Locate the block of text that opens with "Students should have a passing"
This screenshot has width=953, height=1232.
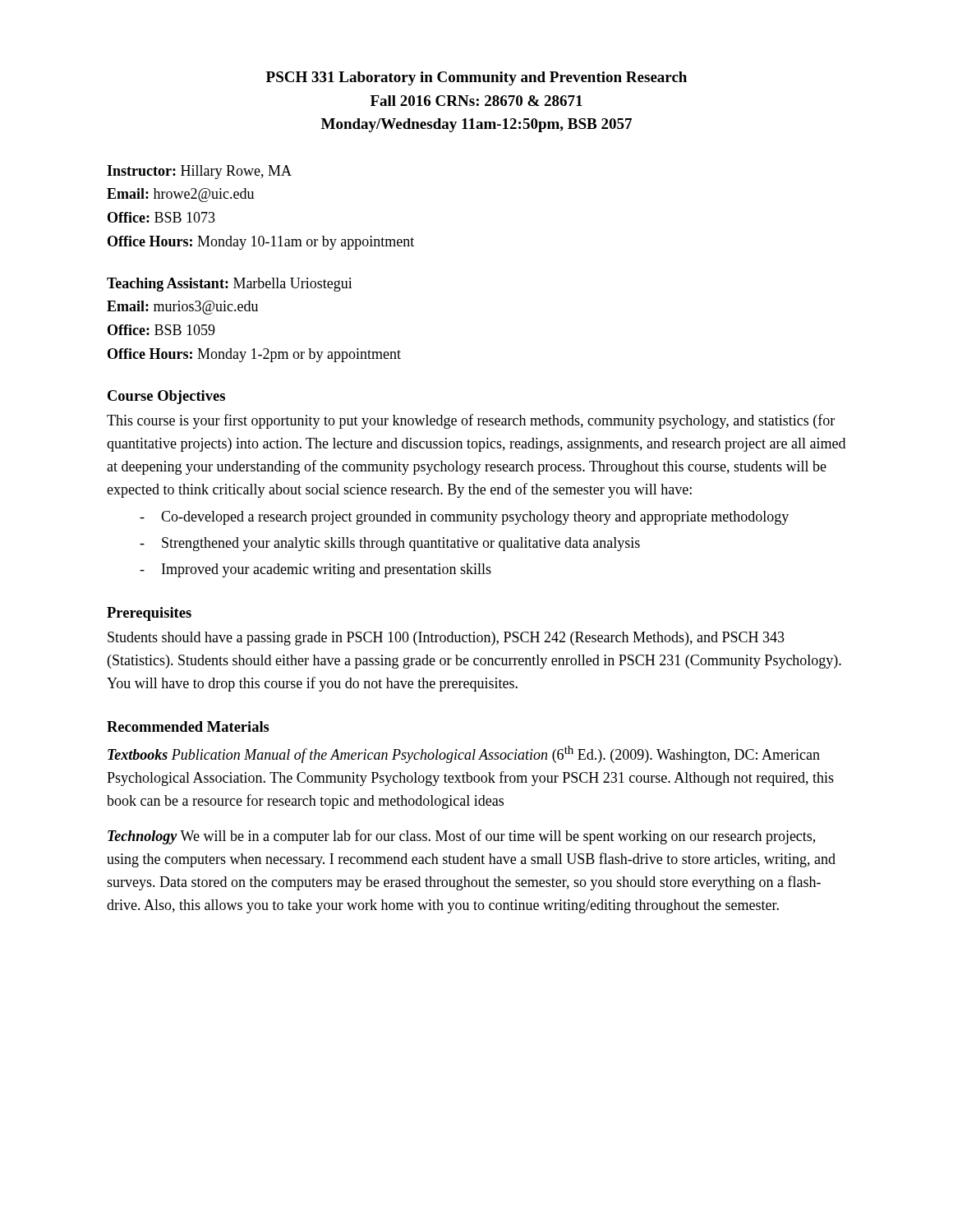[474, 660]
